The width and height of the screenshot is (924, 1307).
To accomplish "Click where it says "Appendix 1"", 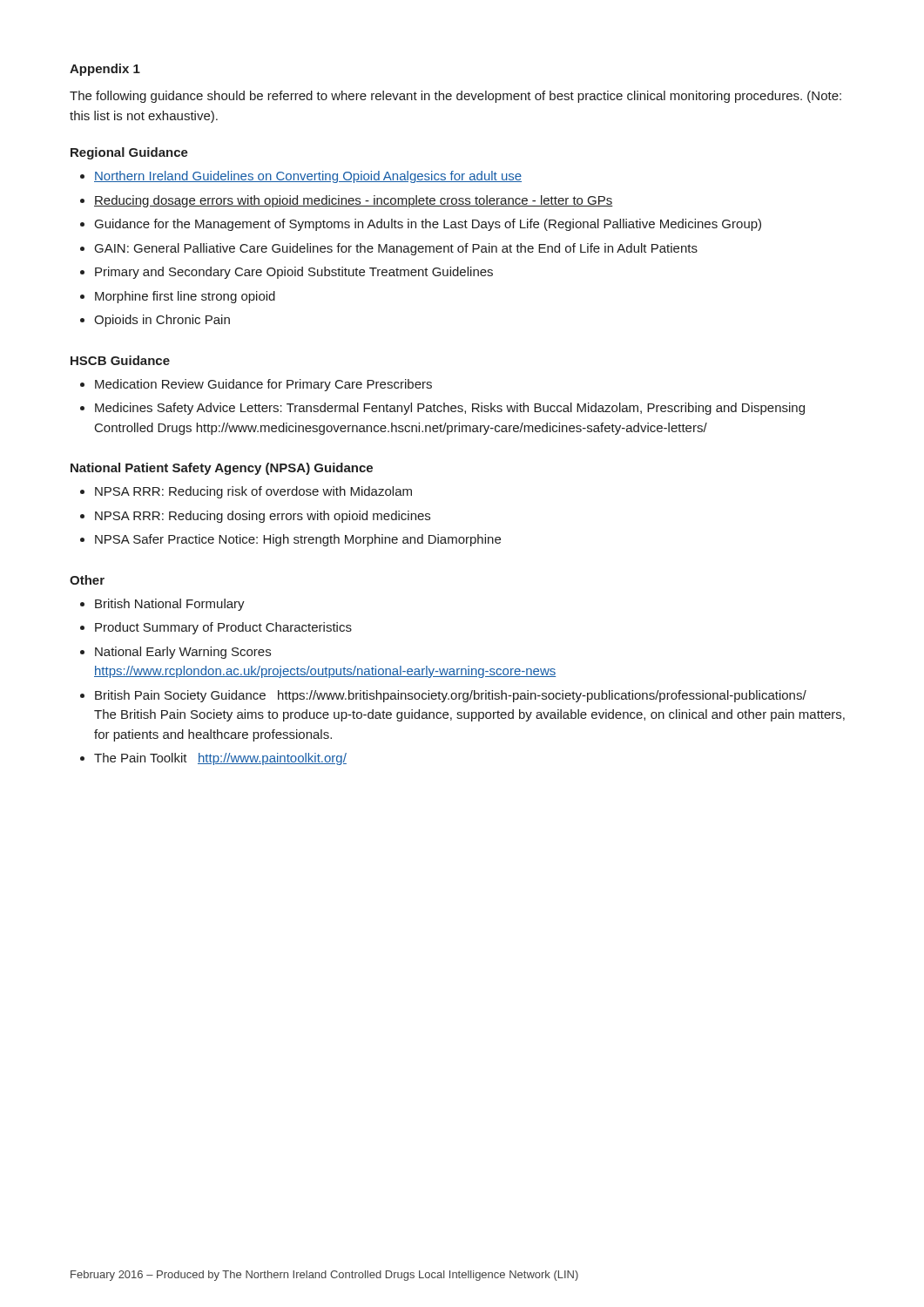I will pos(105,68).
